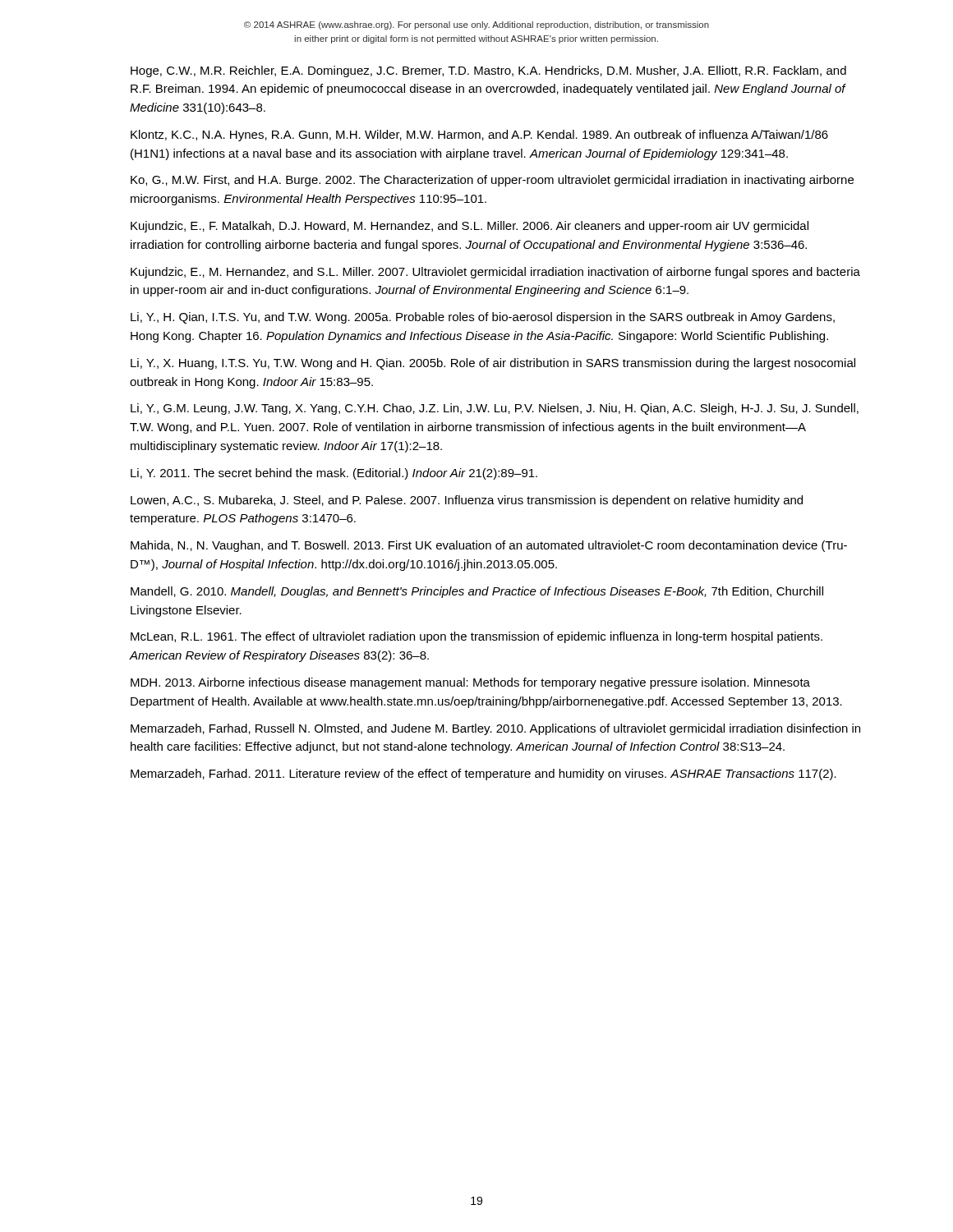953x1232 pixels.
Task: Locate the element starting "Memarzadeh, Farhad, Russell"
Action: pos(476,738)
